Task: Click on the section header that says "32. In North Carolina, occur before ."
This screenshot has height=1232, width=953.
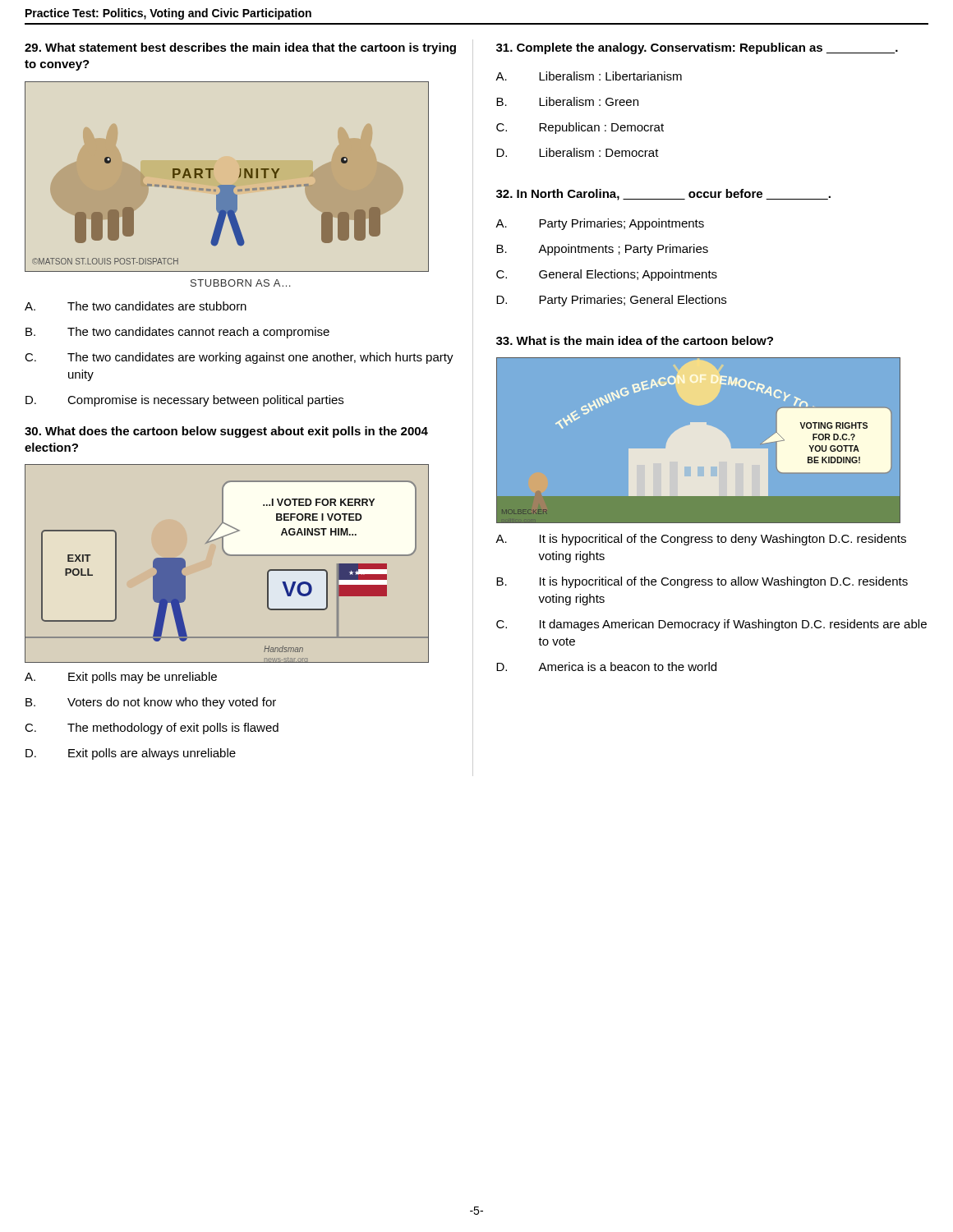Action: coord(664,194)
